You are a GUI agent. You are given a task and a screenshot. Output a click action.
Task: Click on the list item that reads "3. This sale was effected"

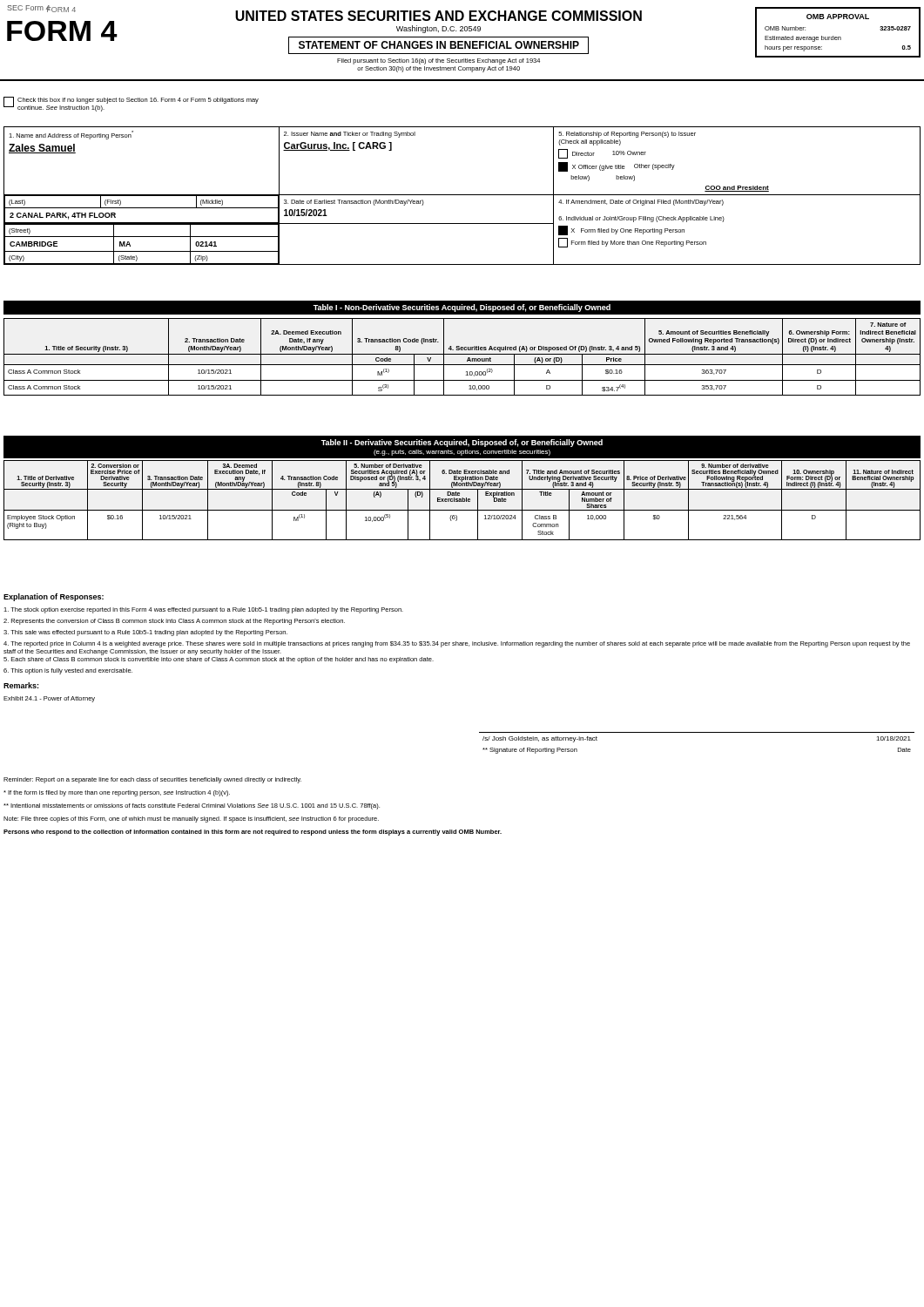tap(146, 632)
